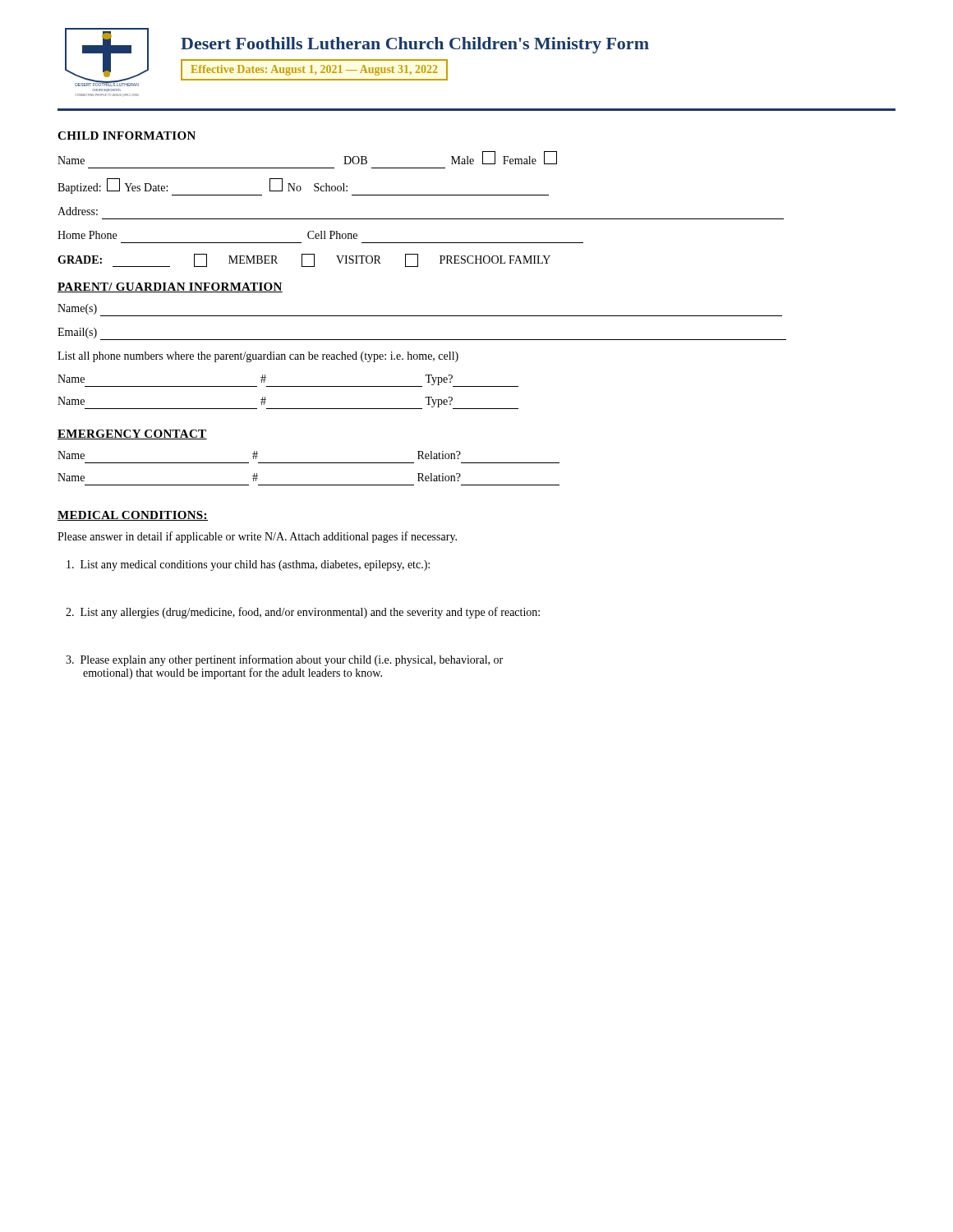Where does it say "CHILD INFORMATION"?
Image resolution: width=953 pixels, height=1232 pixels.
click(127, 136)
